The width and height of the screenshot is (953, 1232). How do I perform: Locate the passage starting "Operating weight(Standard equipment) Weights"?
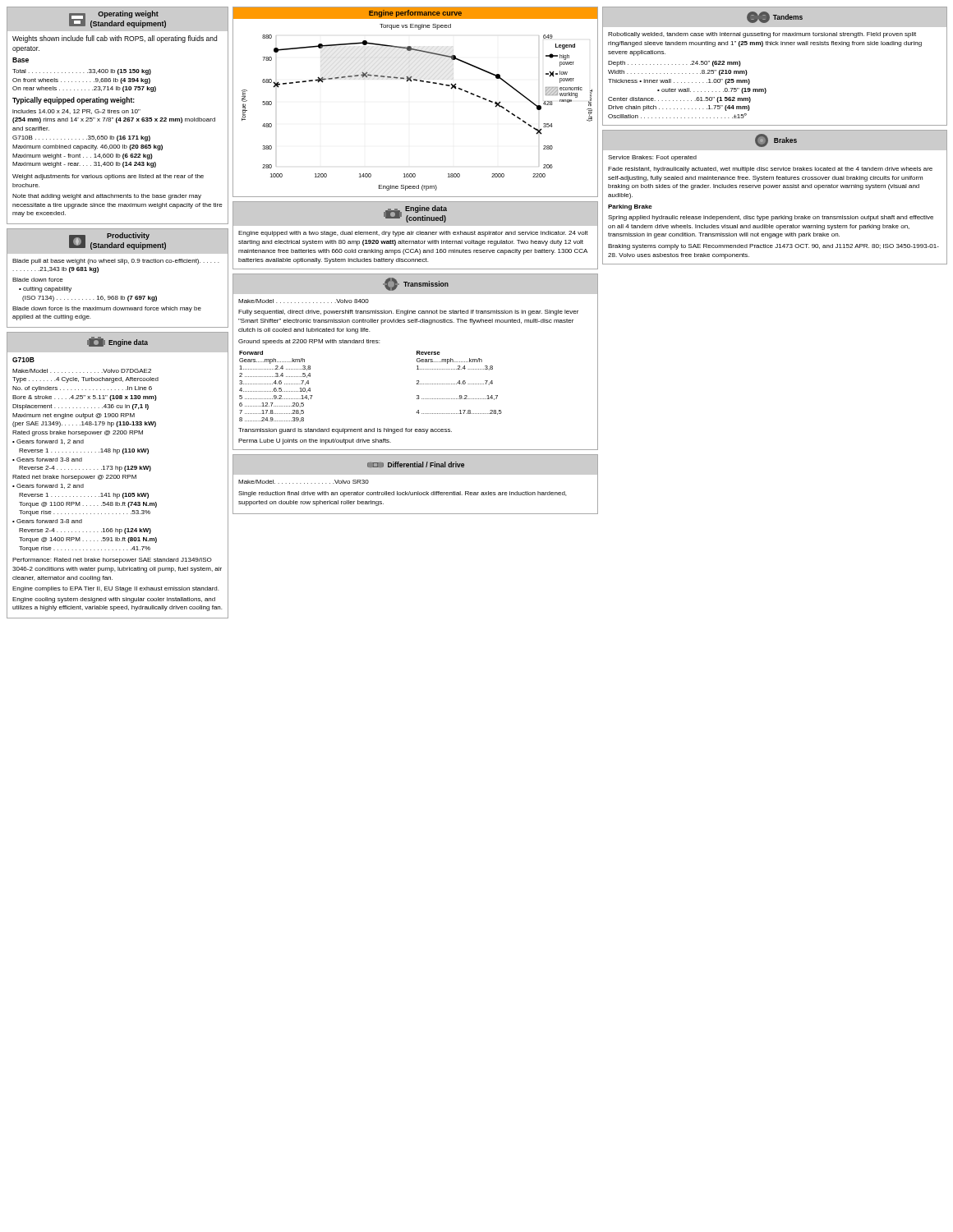click(x=118, y=116)
